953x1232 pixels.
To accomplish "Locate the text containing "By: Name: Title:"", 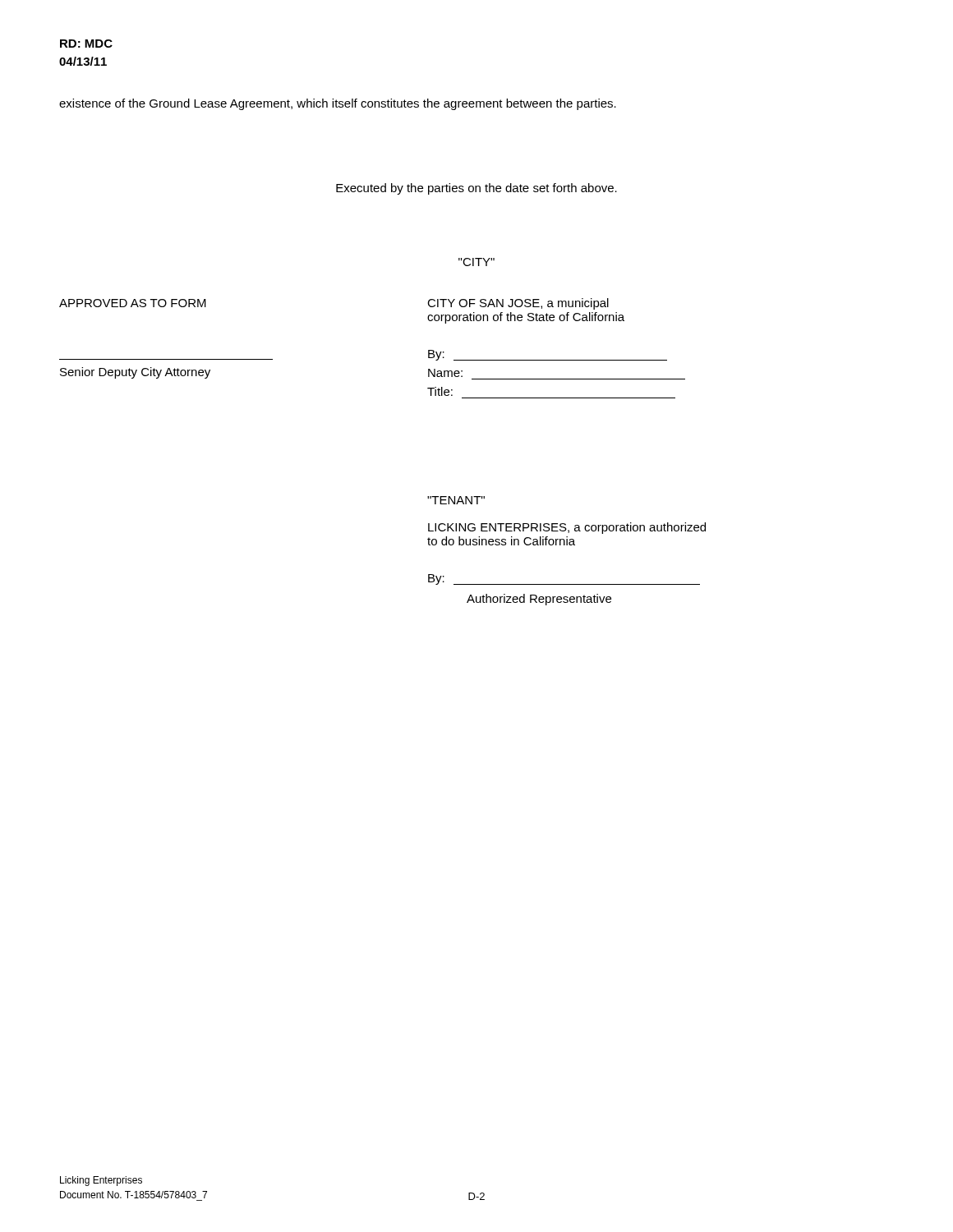I will pos(665,372).
